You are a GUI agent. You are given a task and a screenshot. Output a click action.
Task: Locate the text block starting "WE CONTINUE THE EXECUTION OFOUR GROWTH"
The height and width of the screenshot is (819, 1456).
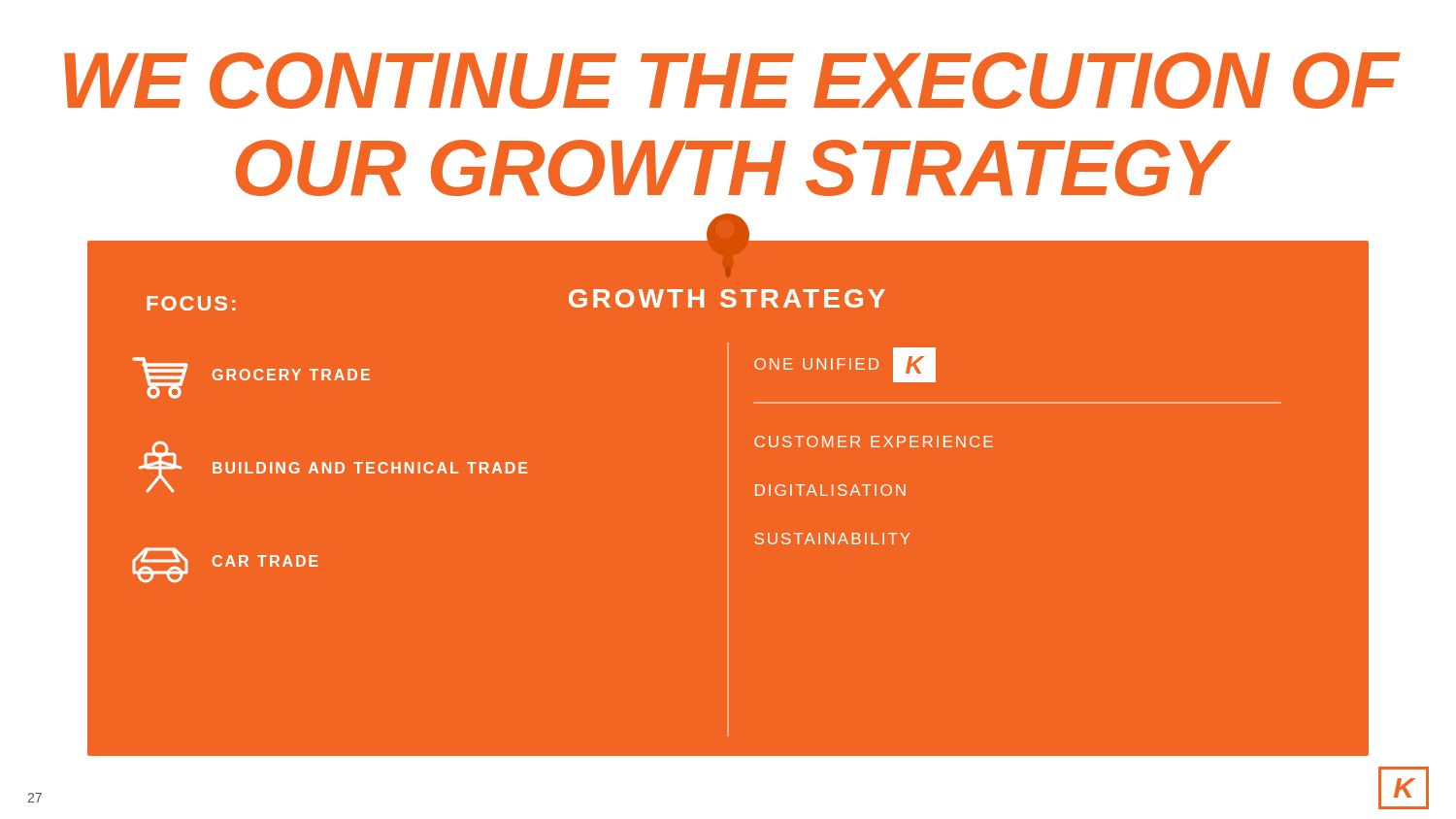tap(728, 124)
